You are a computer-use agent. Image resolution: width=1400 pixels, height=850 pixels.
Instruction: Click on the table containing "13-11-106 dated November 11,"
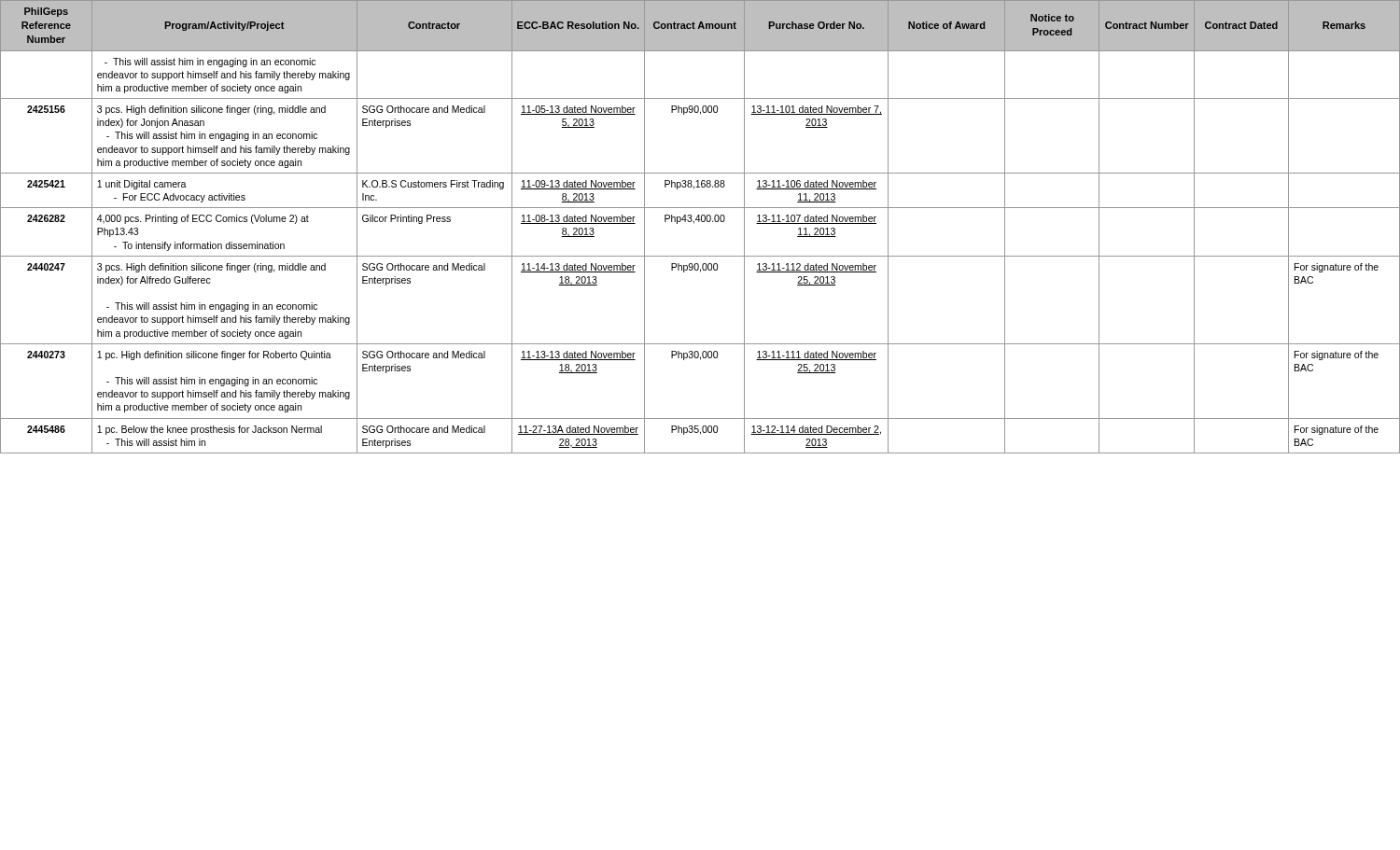tap(700, 227)
